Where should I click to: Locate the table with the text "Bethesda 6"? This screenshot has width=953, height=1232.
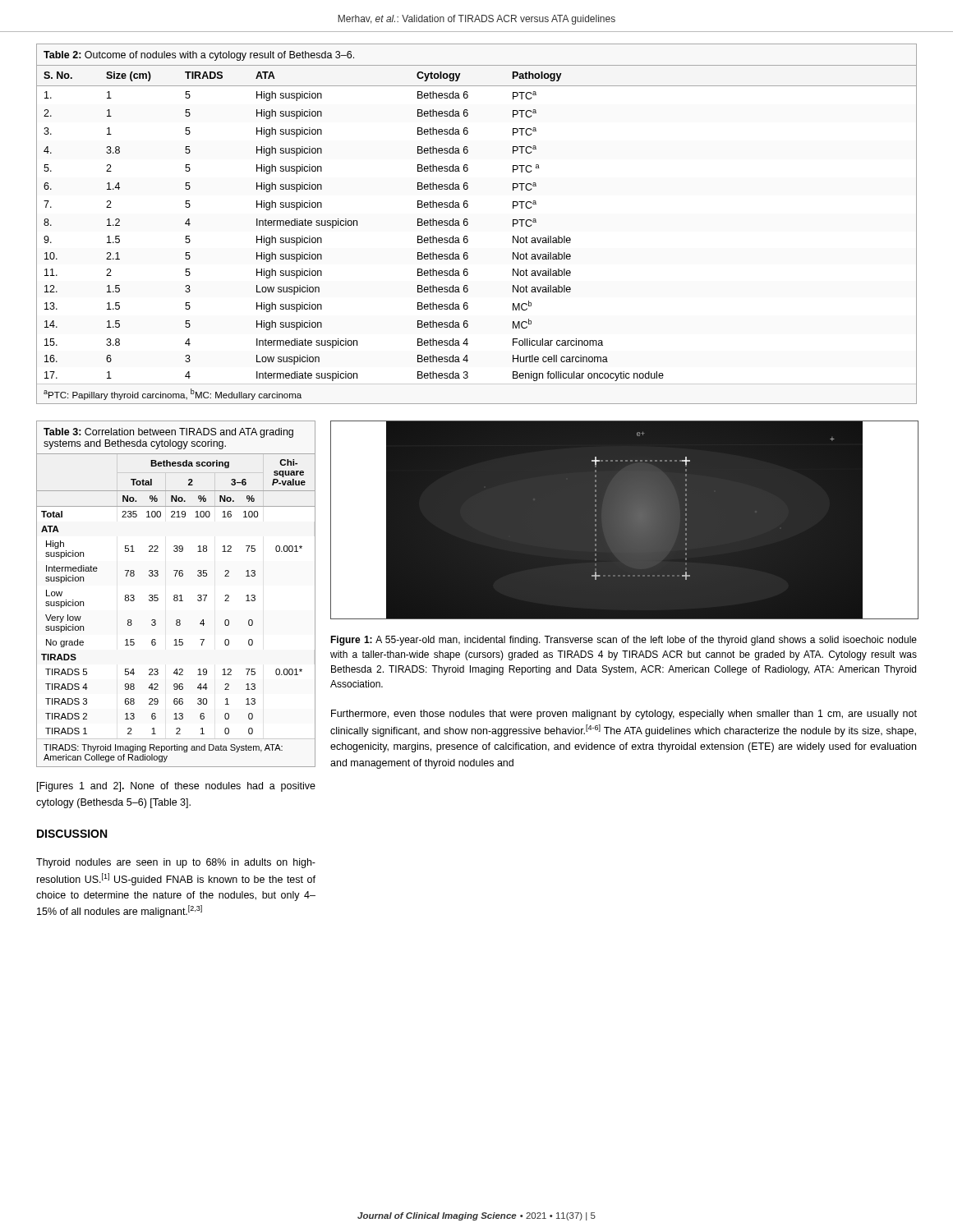pyautogui.click(x=476, y=224)
